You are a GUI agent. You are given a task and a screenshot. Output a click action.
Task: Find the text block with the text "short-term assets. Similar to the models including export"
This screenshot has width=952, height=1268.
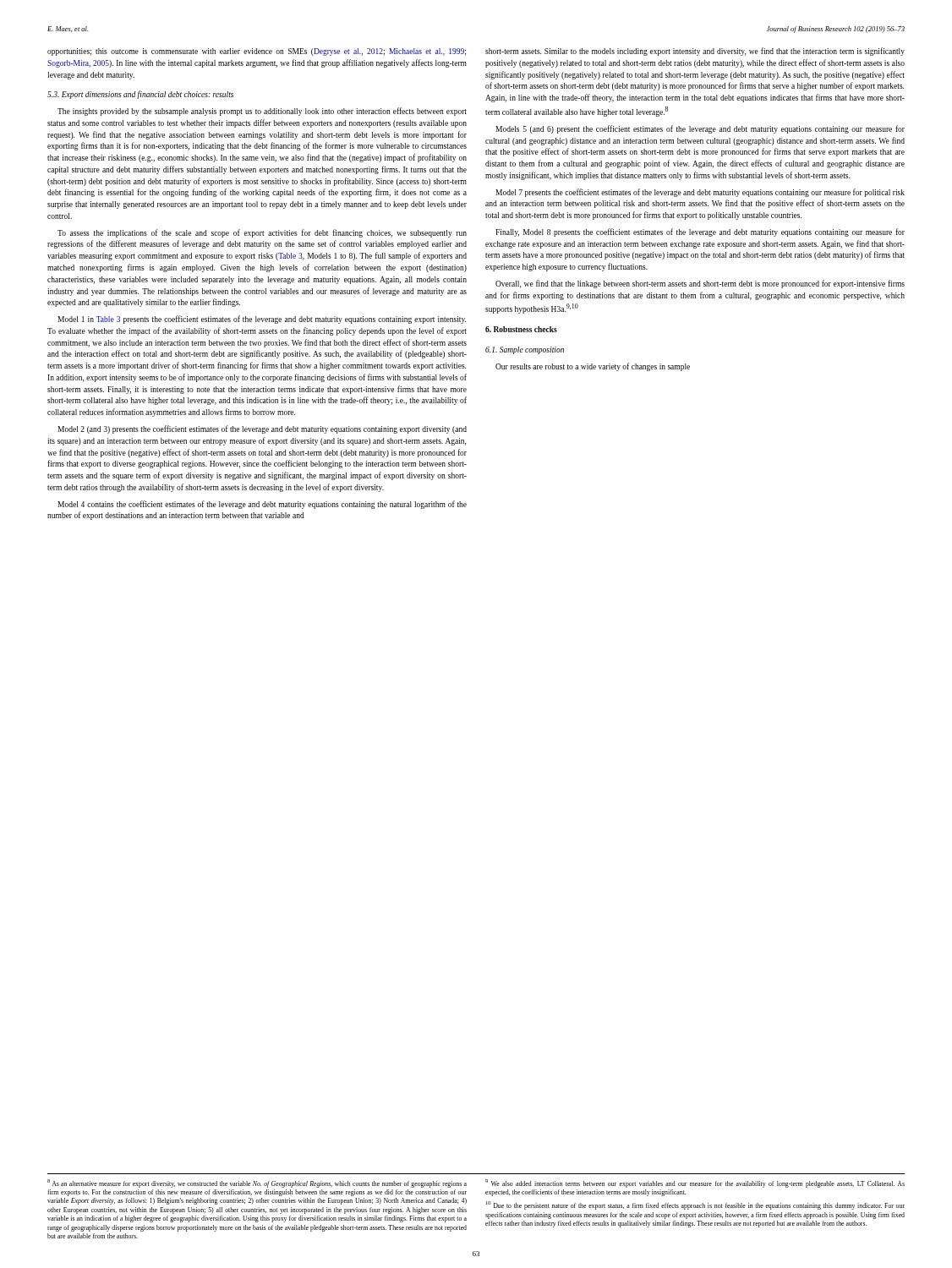pos(695,83)
